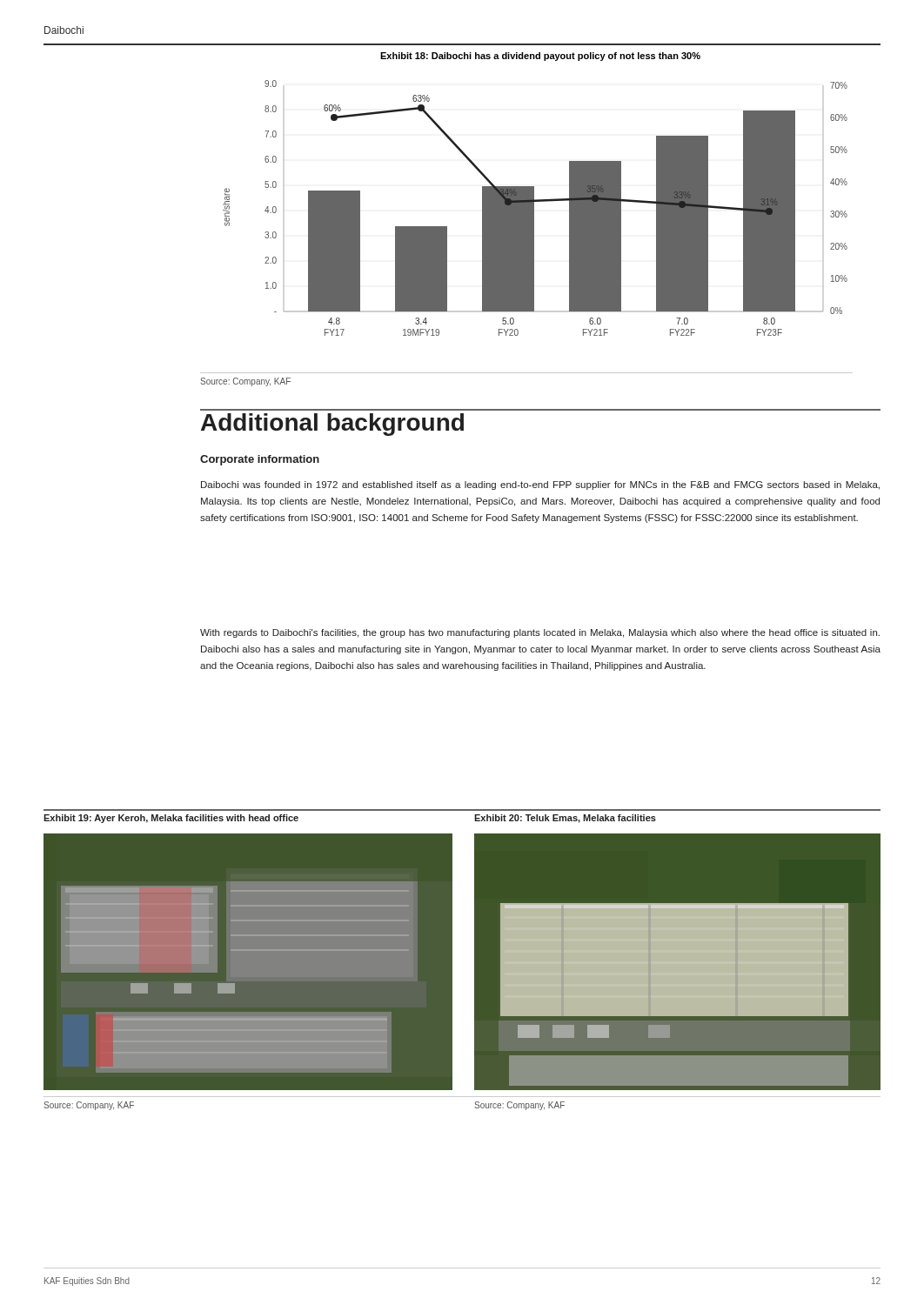Select the section header with the text "Corporate information"
This screenshot has width=924, height=1305.
(260, 459)
